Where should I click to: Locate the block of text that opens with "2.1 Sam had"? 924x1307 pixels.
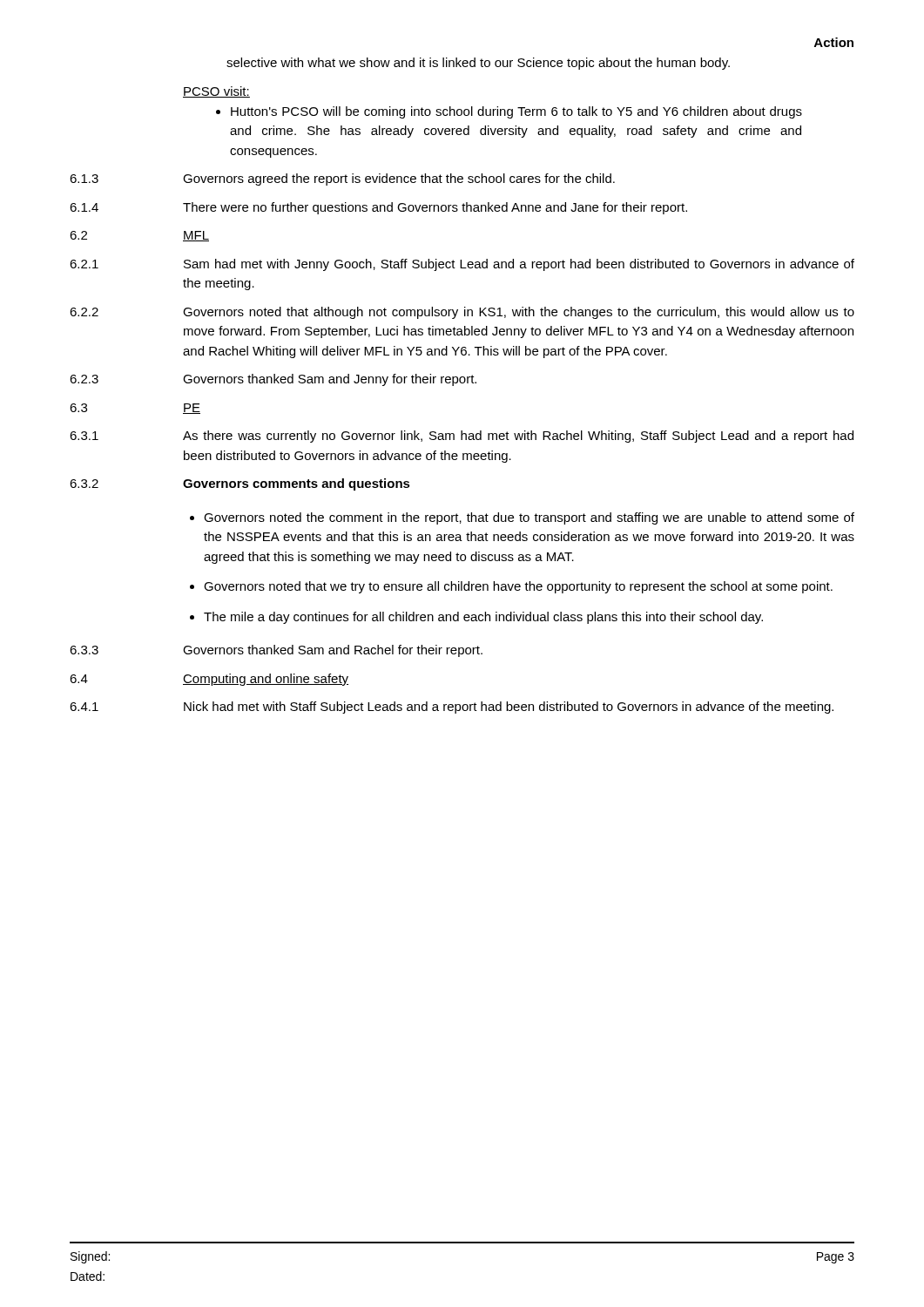point(462,274)
